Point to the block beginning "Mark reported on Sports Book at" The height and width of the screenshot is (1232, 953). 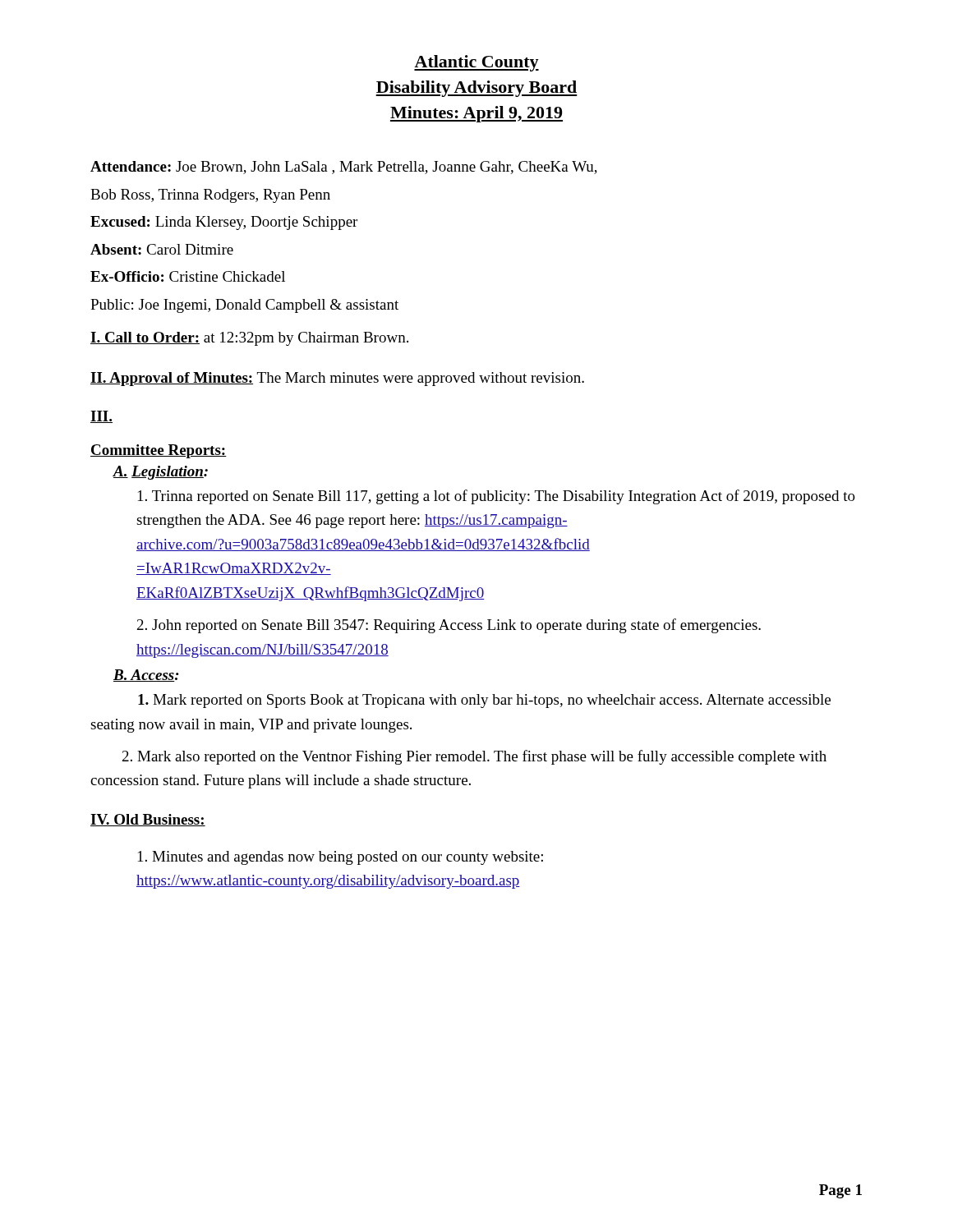461,711
